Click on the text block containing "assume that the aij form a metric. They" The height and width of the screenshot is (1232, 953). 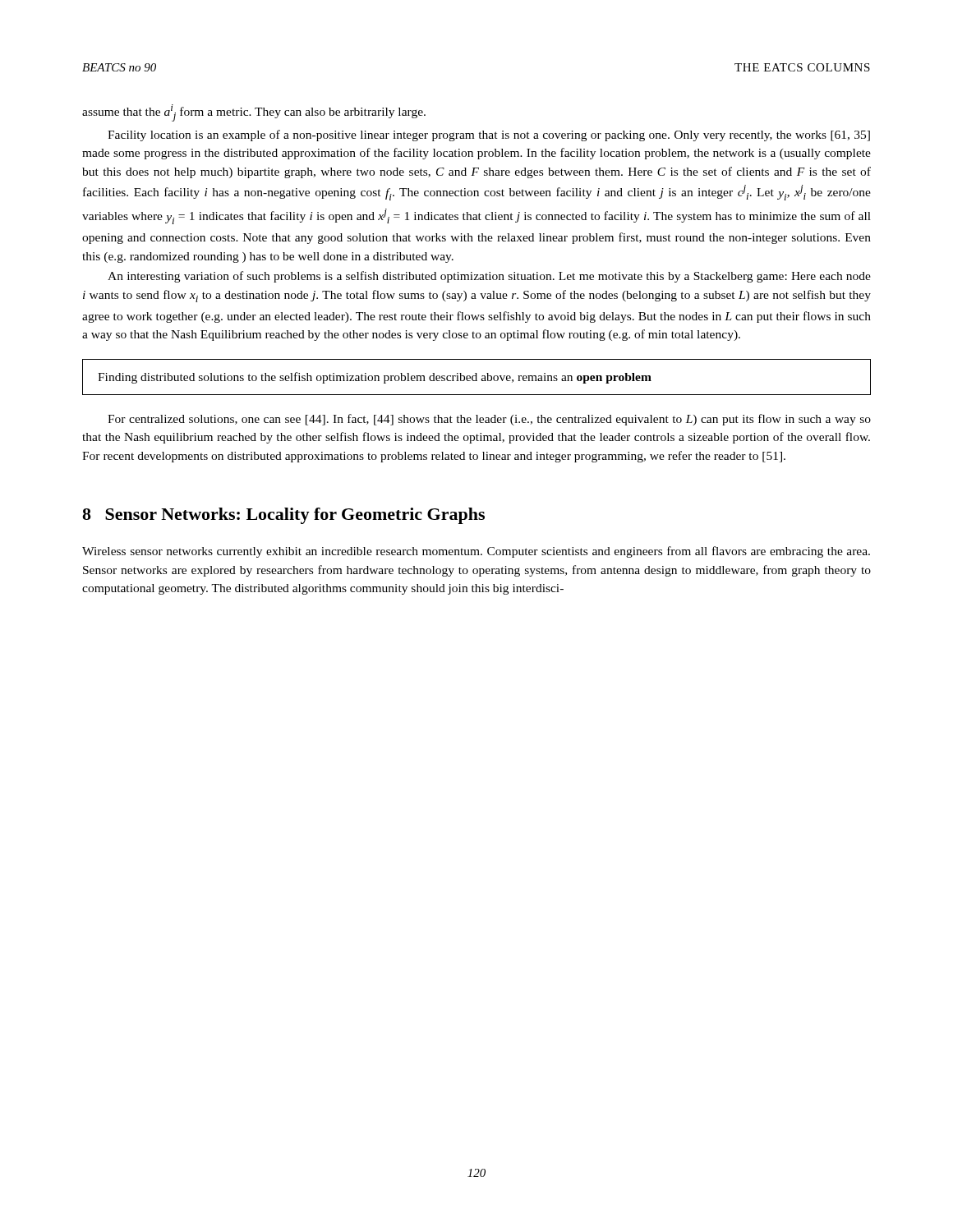pos(254,113)
